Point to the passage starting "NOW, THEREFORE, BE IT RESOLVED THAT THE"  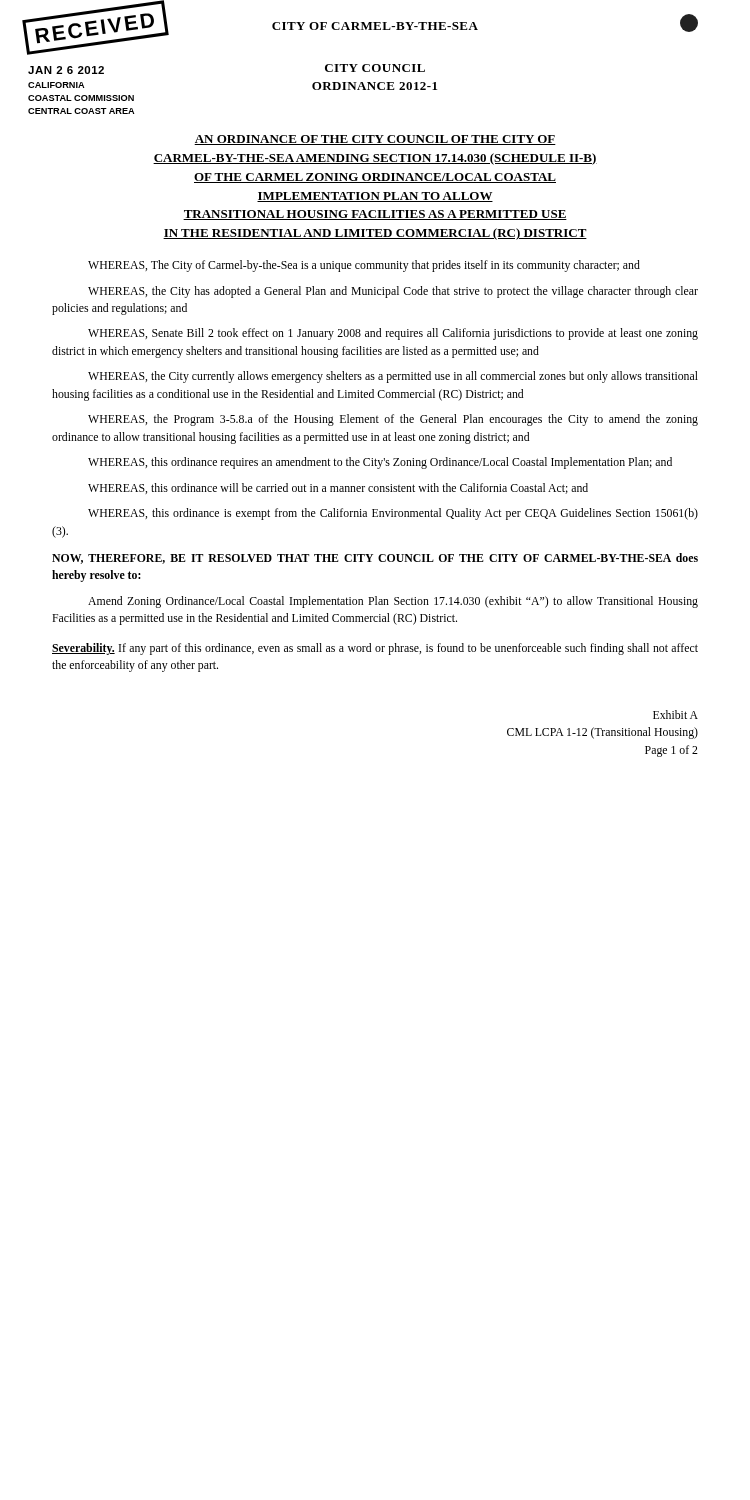pos(375,567)
